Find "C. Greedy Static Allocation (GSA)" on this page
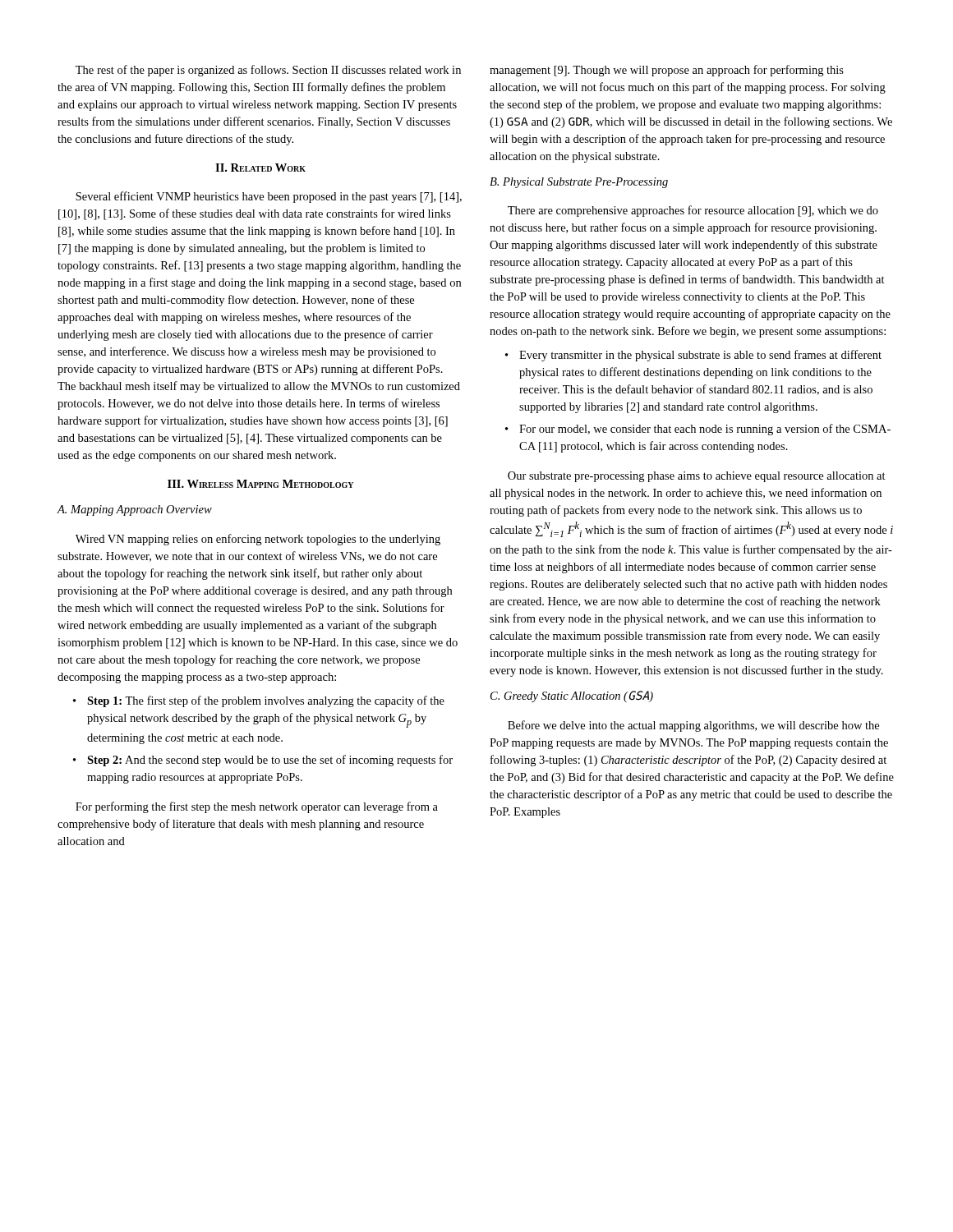The width and height of the screenshot is (953, 1232). click(x=572, y=696)
